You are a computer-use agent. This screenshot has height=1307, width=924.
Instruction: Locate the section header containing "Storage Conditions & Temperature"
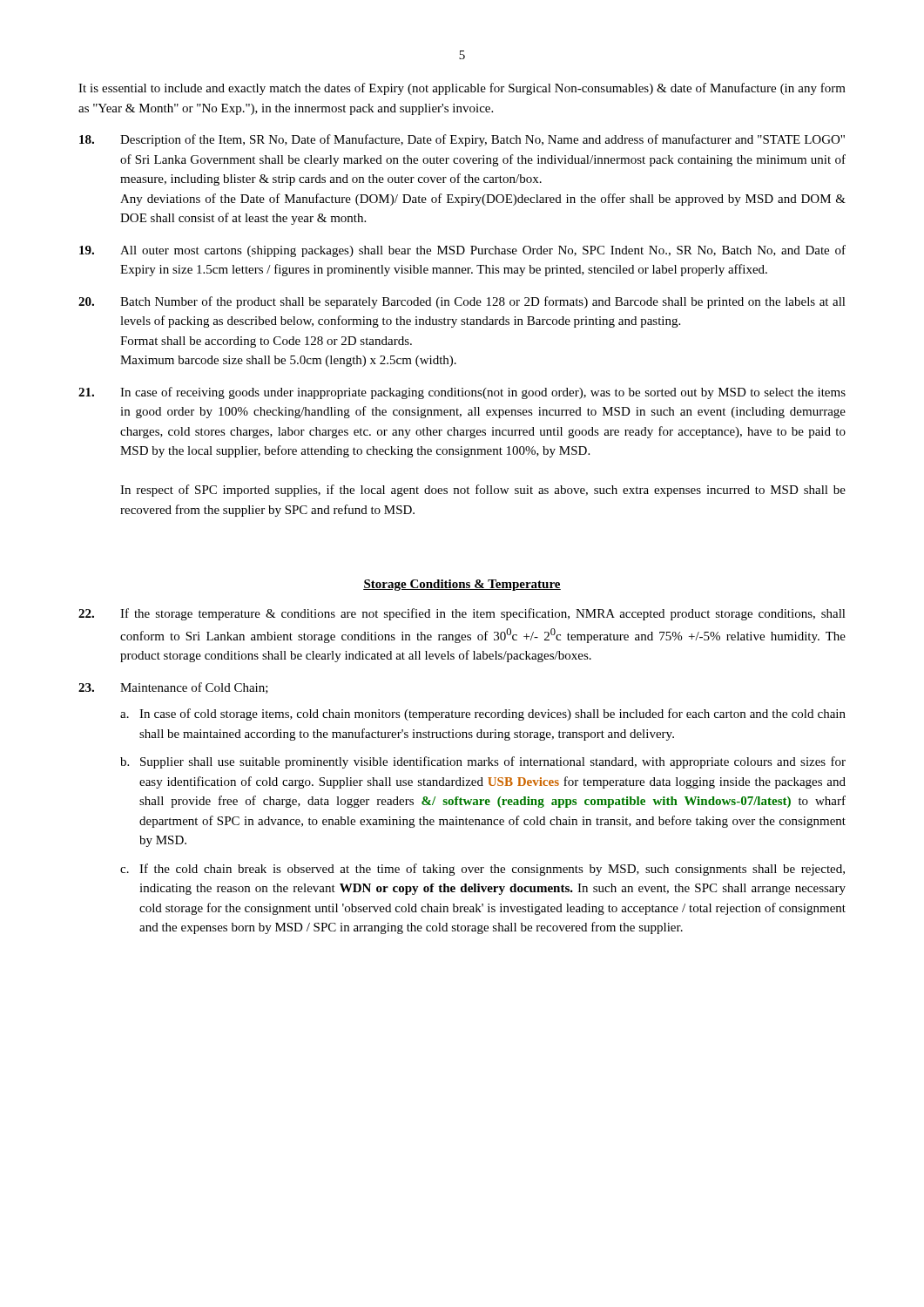pos(462,584)
